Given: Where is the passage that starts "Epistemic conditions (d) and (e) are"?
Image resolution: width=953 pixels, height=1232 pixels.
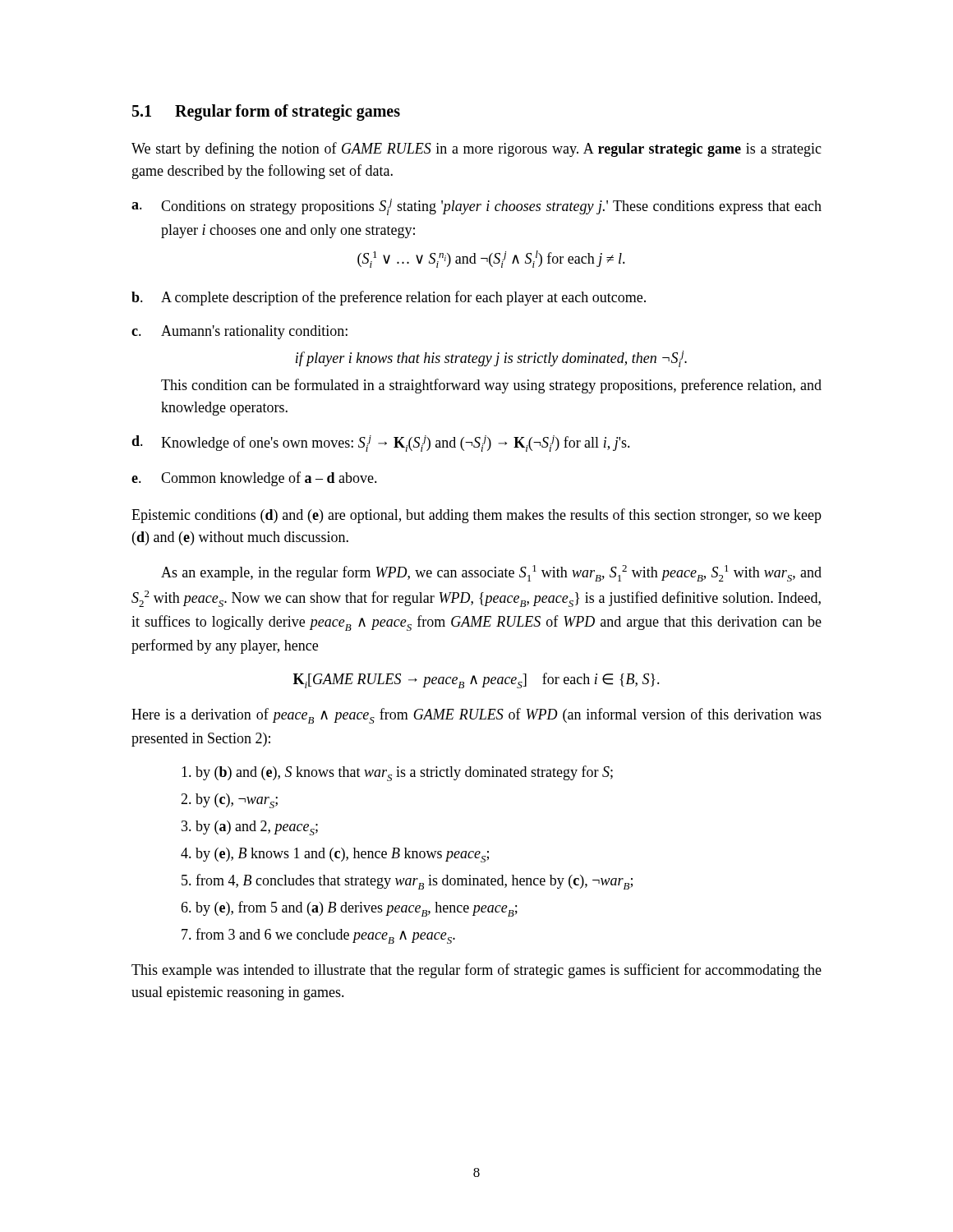Looking at the screenshot, I should point(476,581).
